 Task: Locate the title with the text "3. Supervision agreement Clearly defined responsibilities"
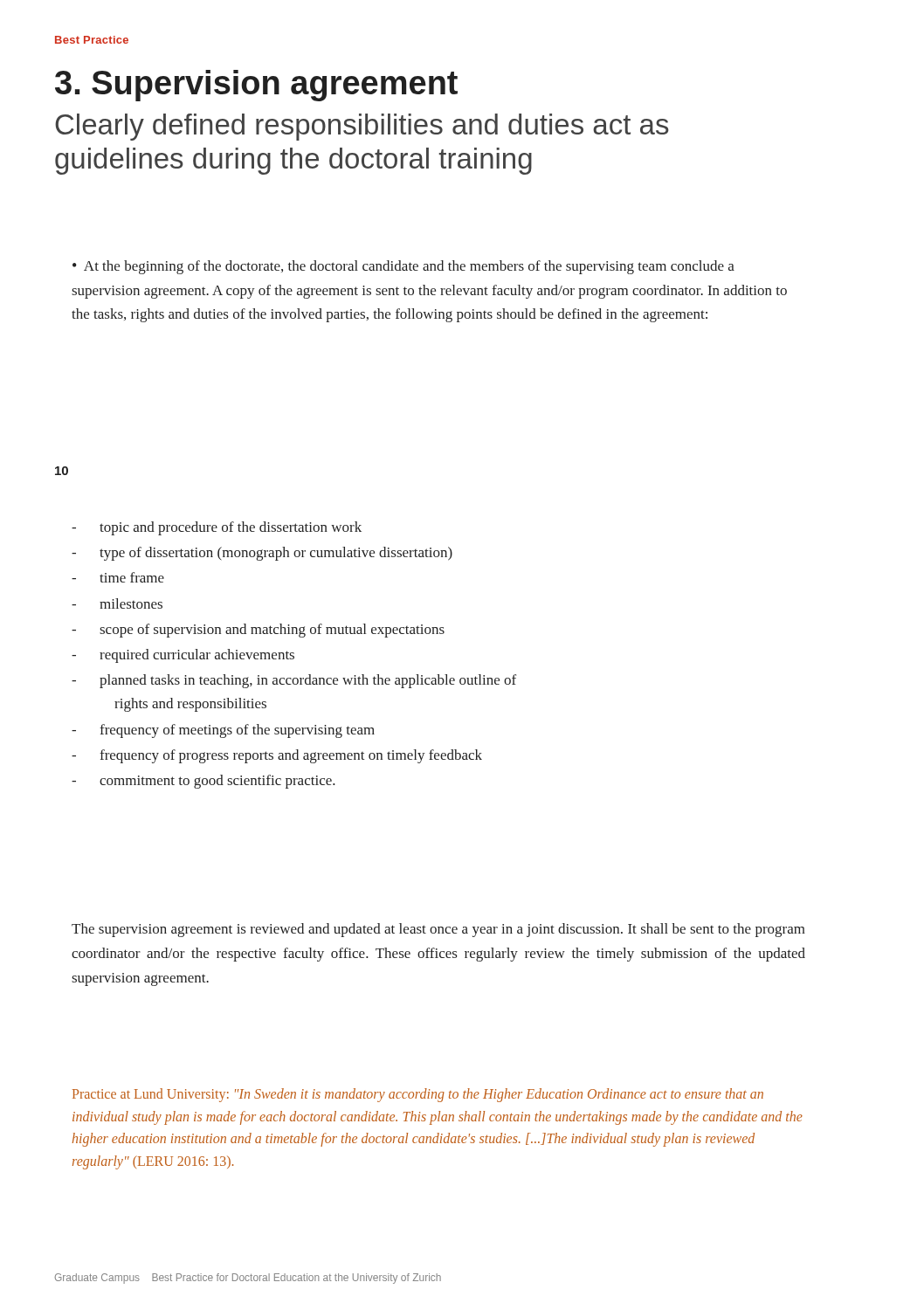430,121
